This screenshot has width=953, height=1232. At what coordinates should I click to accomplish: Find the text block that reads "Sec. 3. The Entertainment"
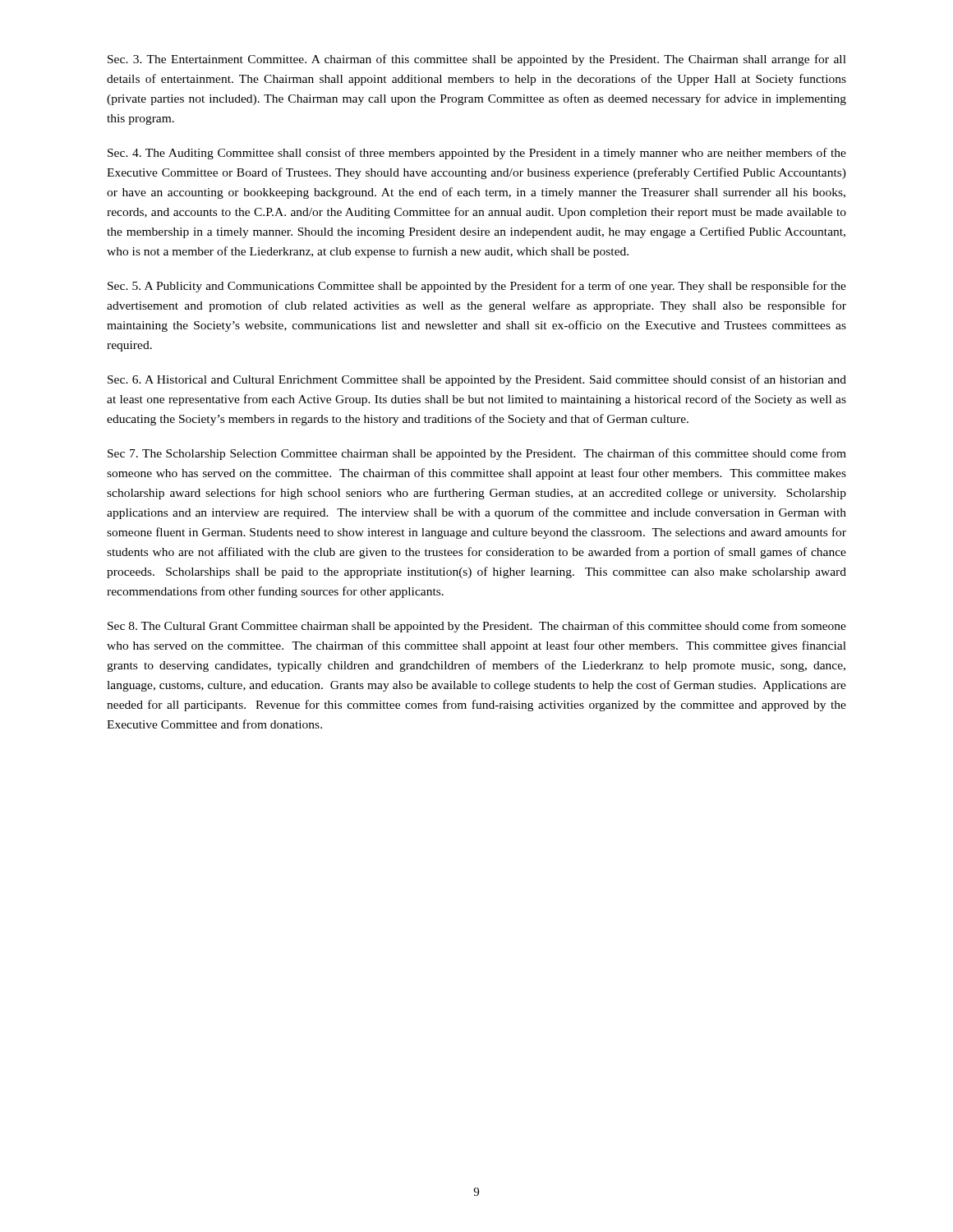pos(476,88)
